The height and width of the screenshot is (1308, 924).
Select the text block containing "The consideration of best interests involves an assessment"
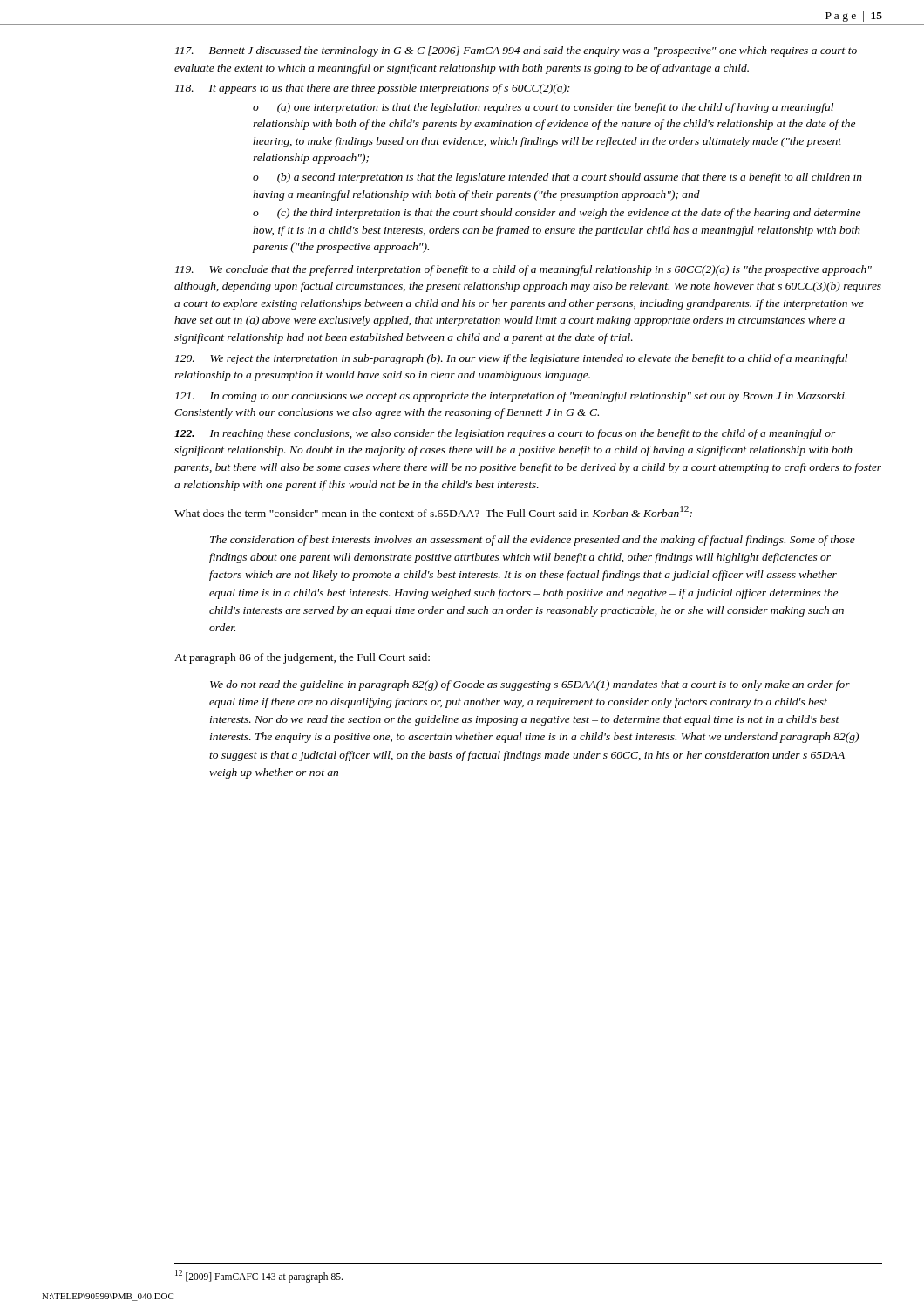pyautogui.click(x=532, y=583)
